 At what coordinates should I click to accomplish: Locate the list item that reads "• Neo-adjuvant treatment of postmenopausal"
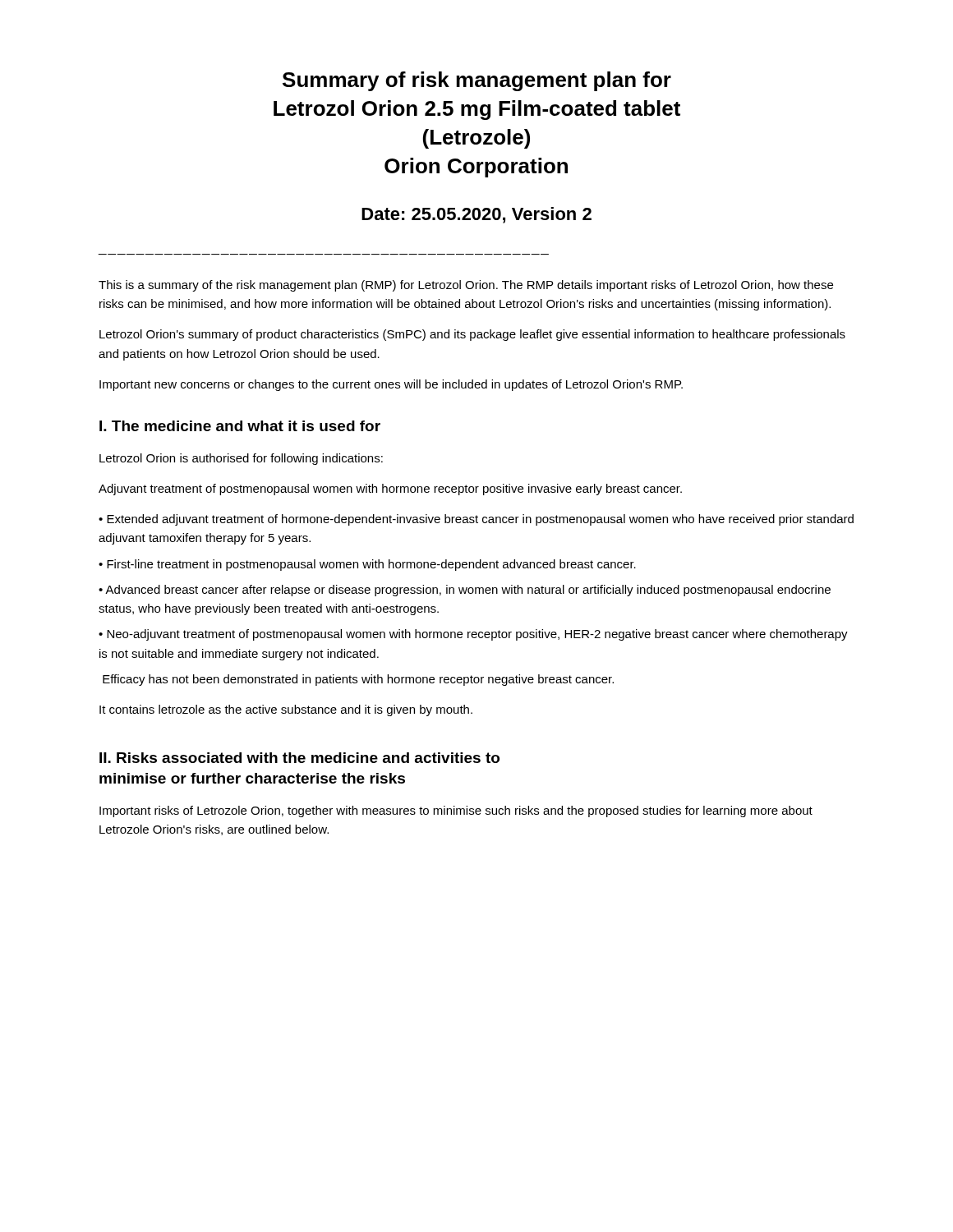473,644
